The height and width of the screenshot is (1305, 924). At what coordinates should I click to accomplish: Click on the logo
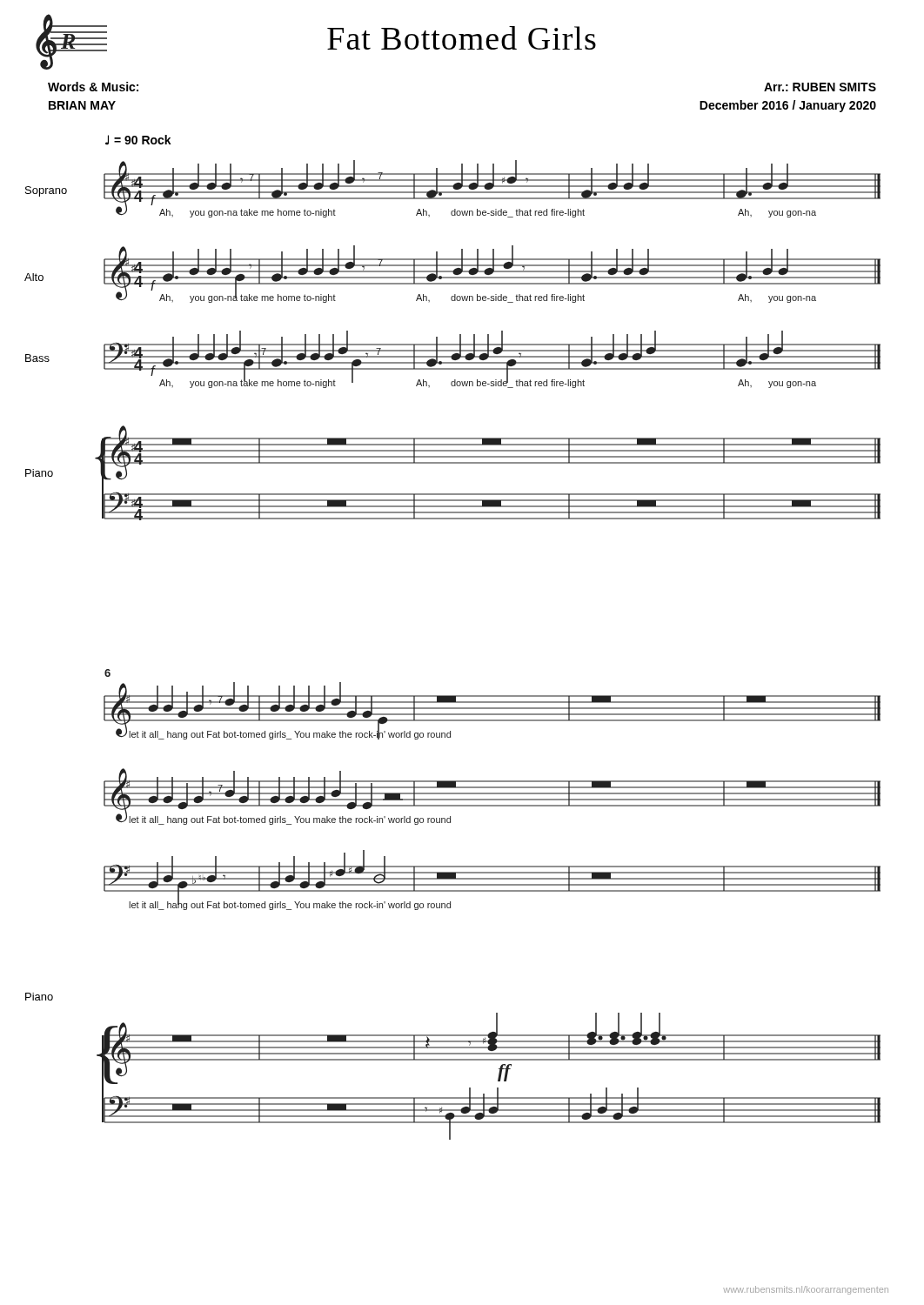[x=68, y=50]
